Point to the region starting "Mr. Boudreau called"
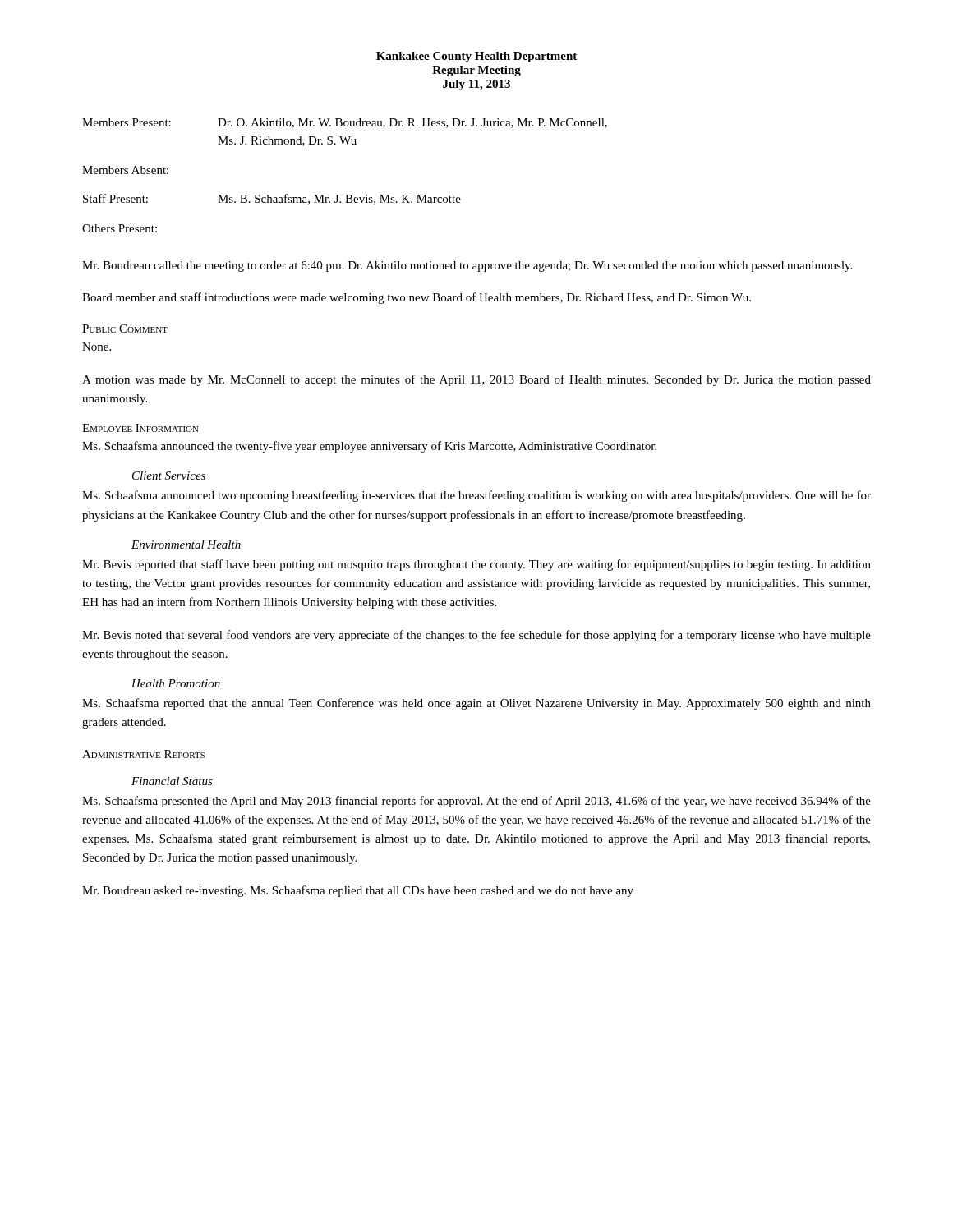The width and height of the screenshot is (953, 1232). (468, 265)
